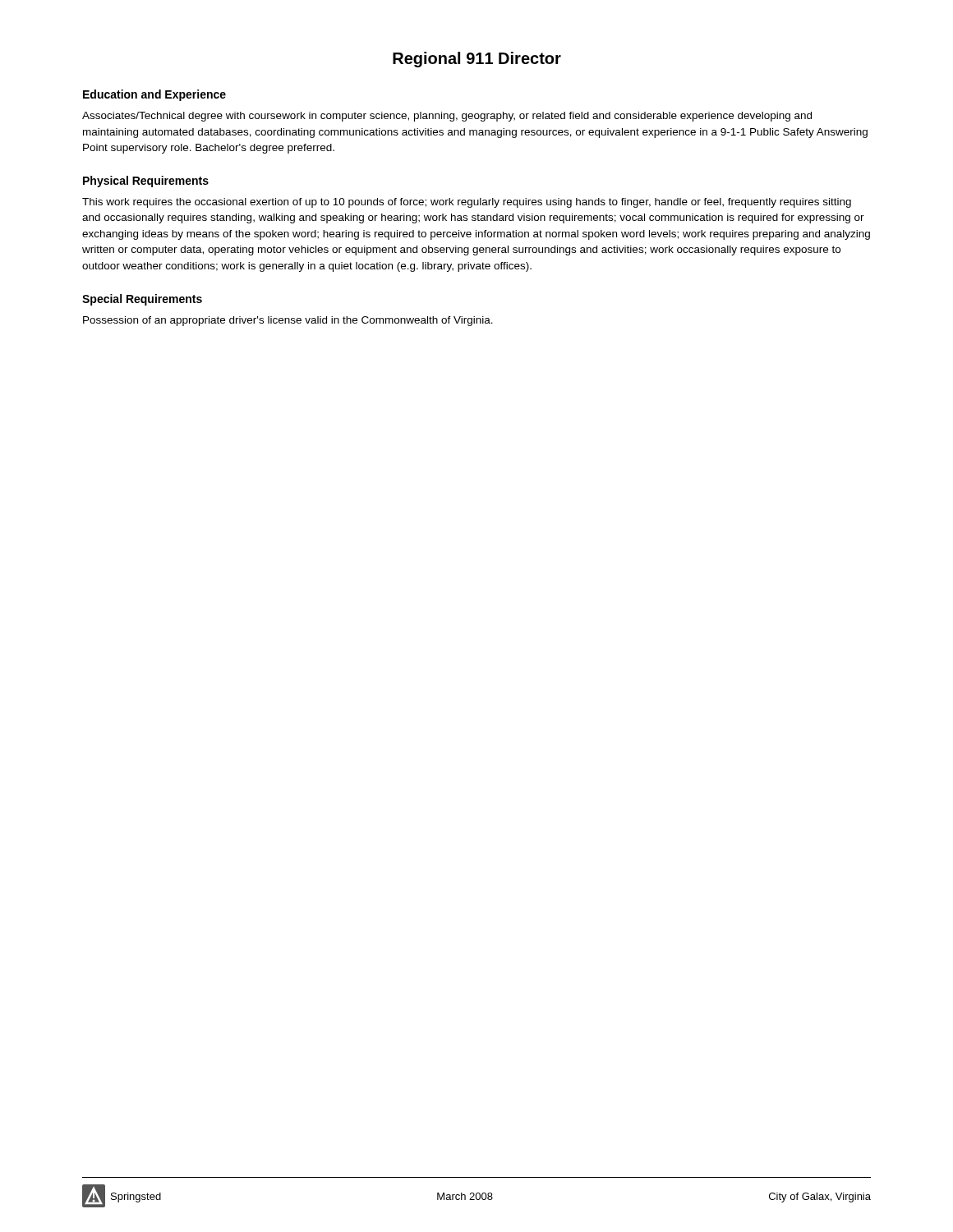Navigate to the passage starting "Physical Requirements"
Viewport: 953px width, 1232px height.
pyautogui.click(x=145, y=180)
